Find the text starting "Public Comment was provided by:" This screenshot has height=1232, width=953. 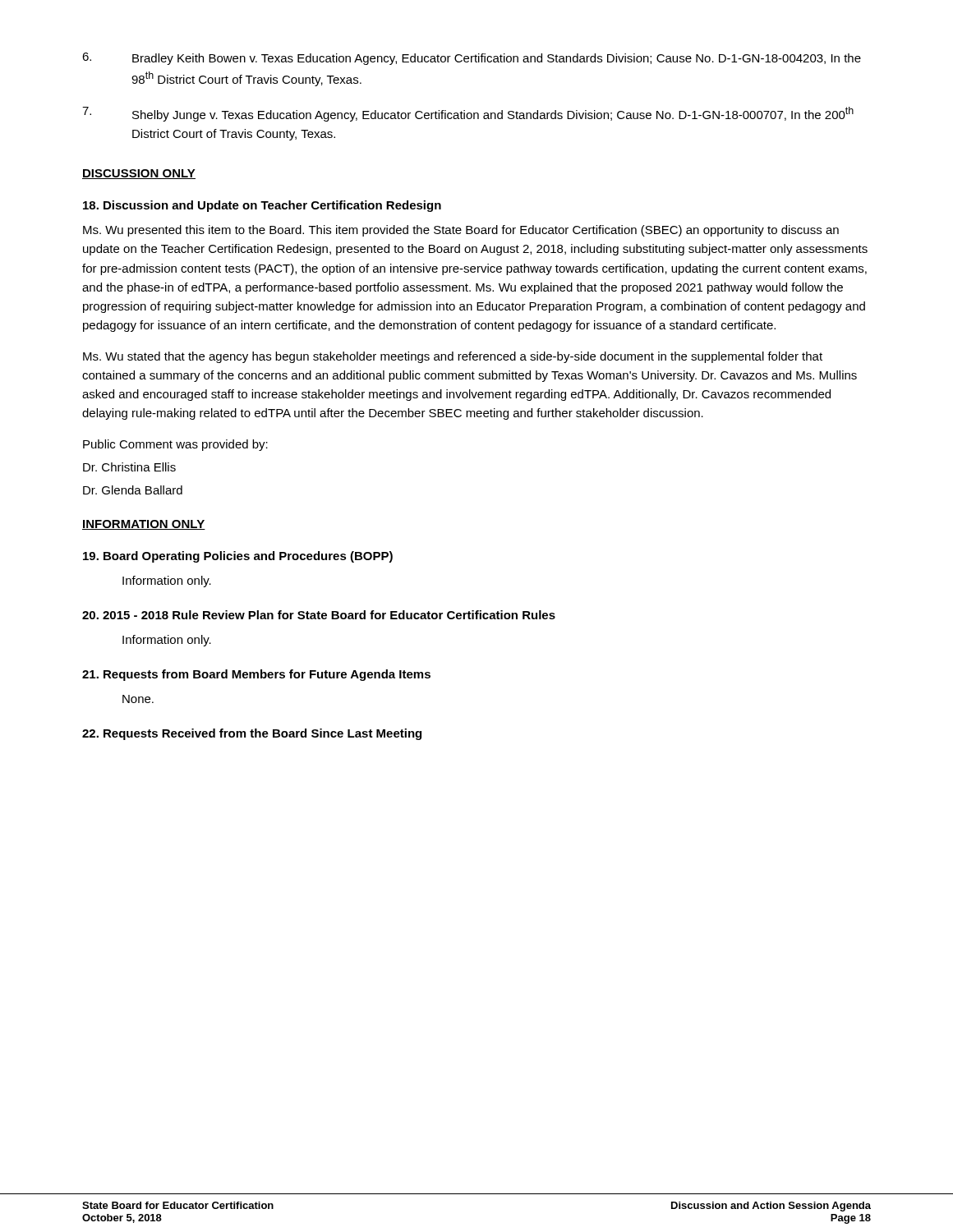[175, 444]
